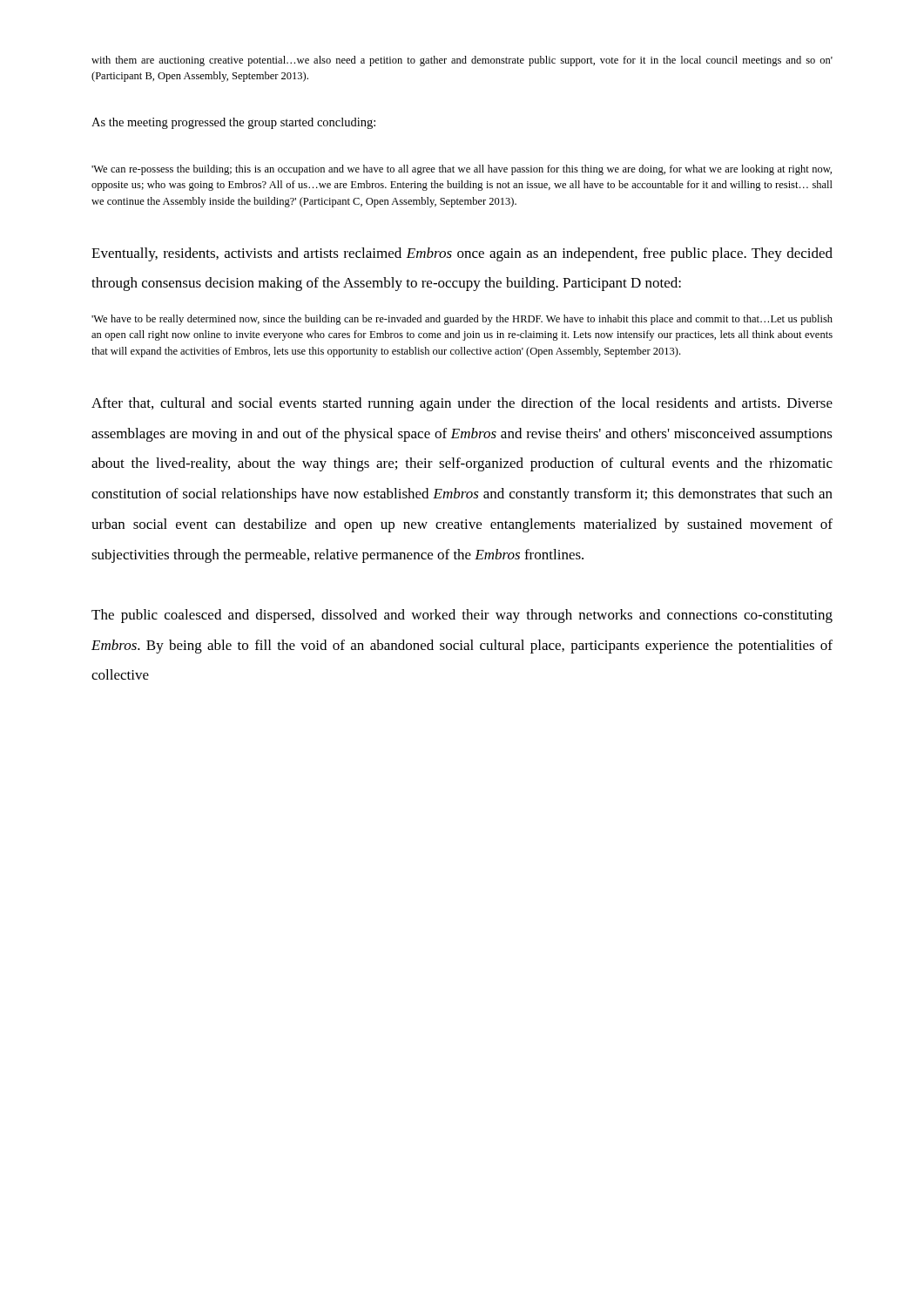The width and height of the screenshot is (924, 1307).
Task: Where is the passage that starts "The public coalesced and dispersed,"?
Action: click(x=462, y=645)
